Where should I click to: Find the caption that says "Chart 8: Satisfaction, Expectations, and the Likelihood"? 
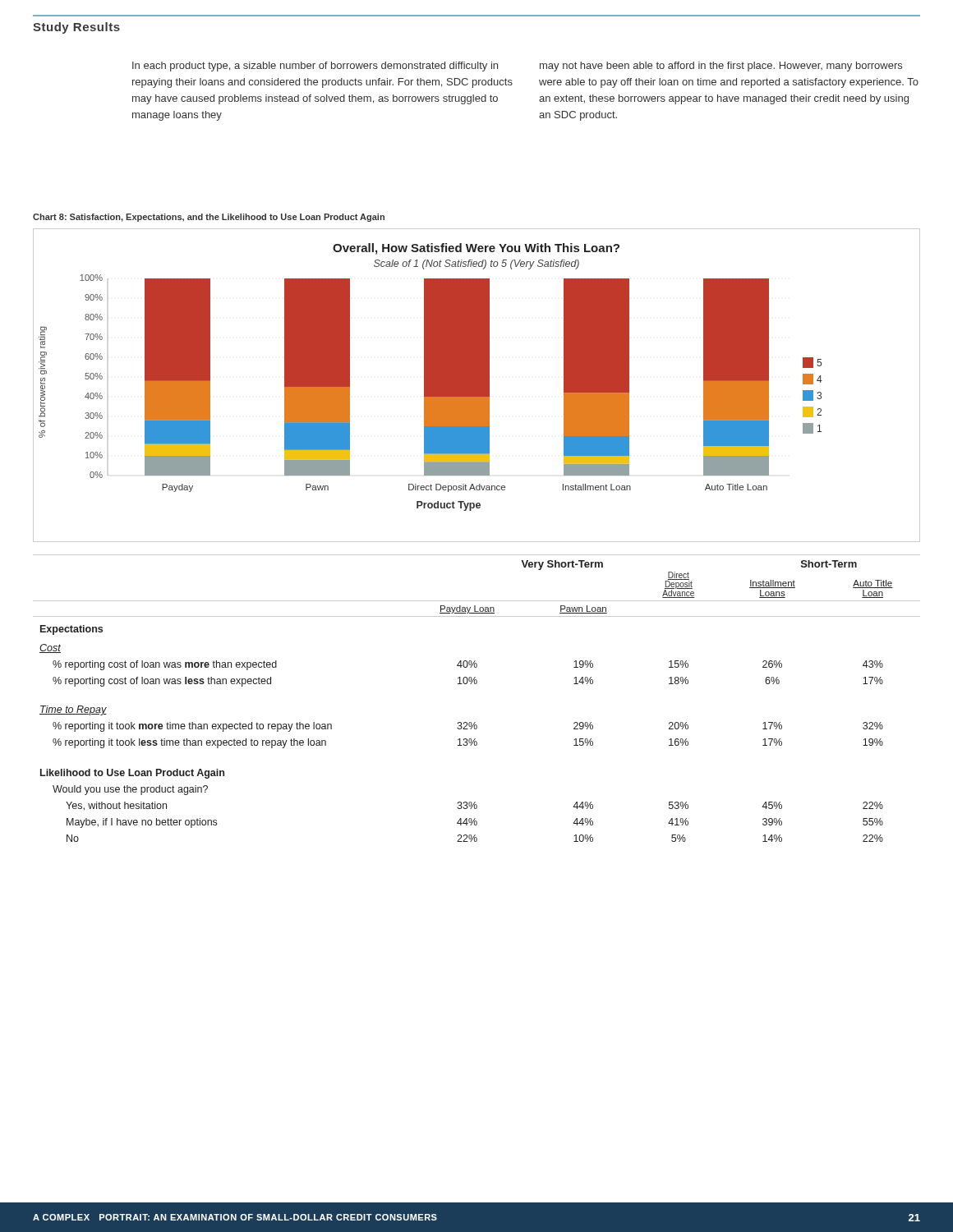tap(209, 217)
